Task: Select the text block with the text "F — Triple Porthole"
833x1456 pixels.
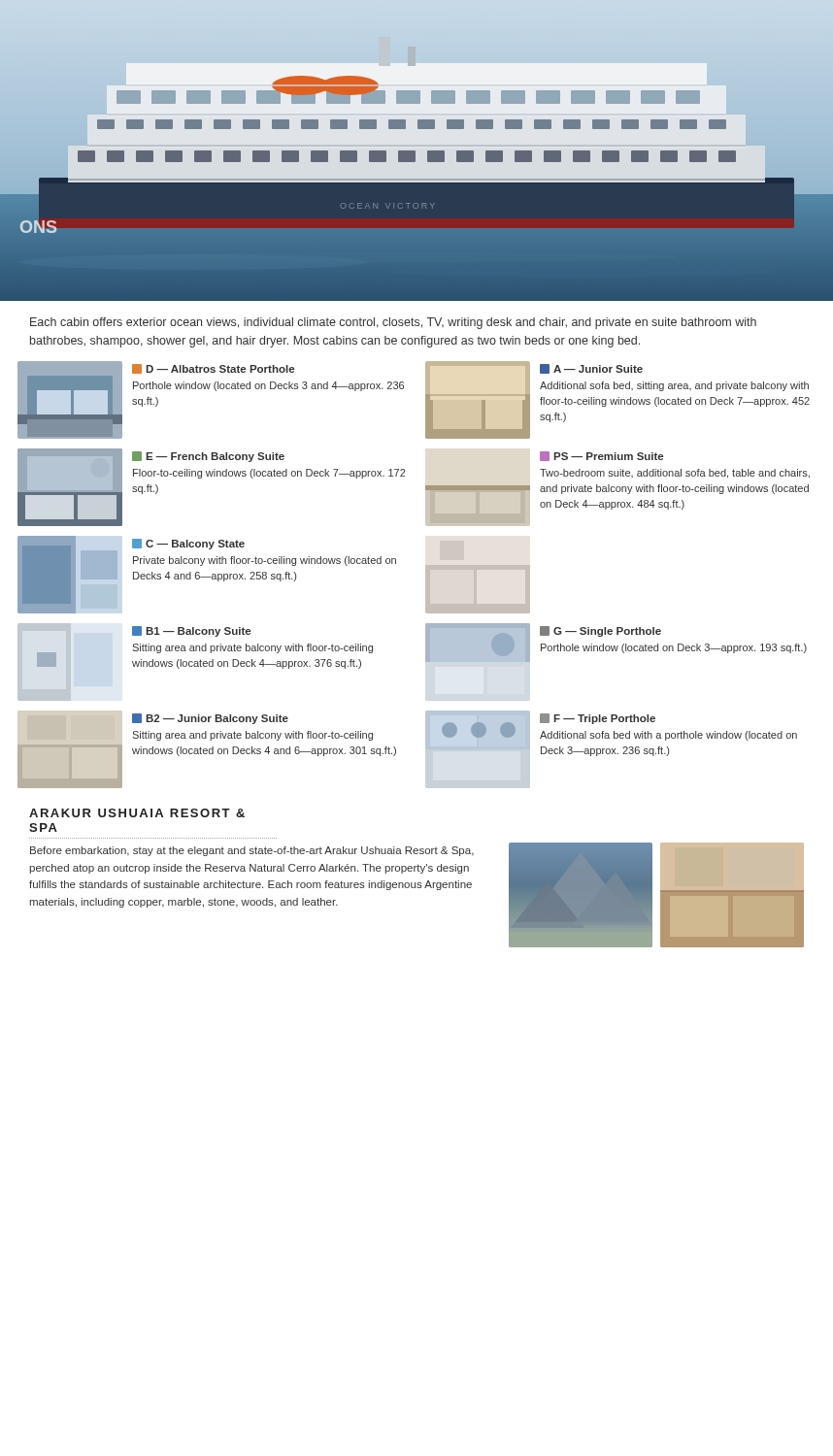Action: coord(678,733)
